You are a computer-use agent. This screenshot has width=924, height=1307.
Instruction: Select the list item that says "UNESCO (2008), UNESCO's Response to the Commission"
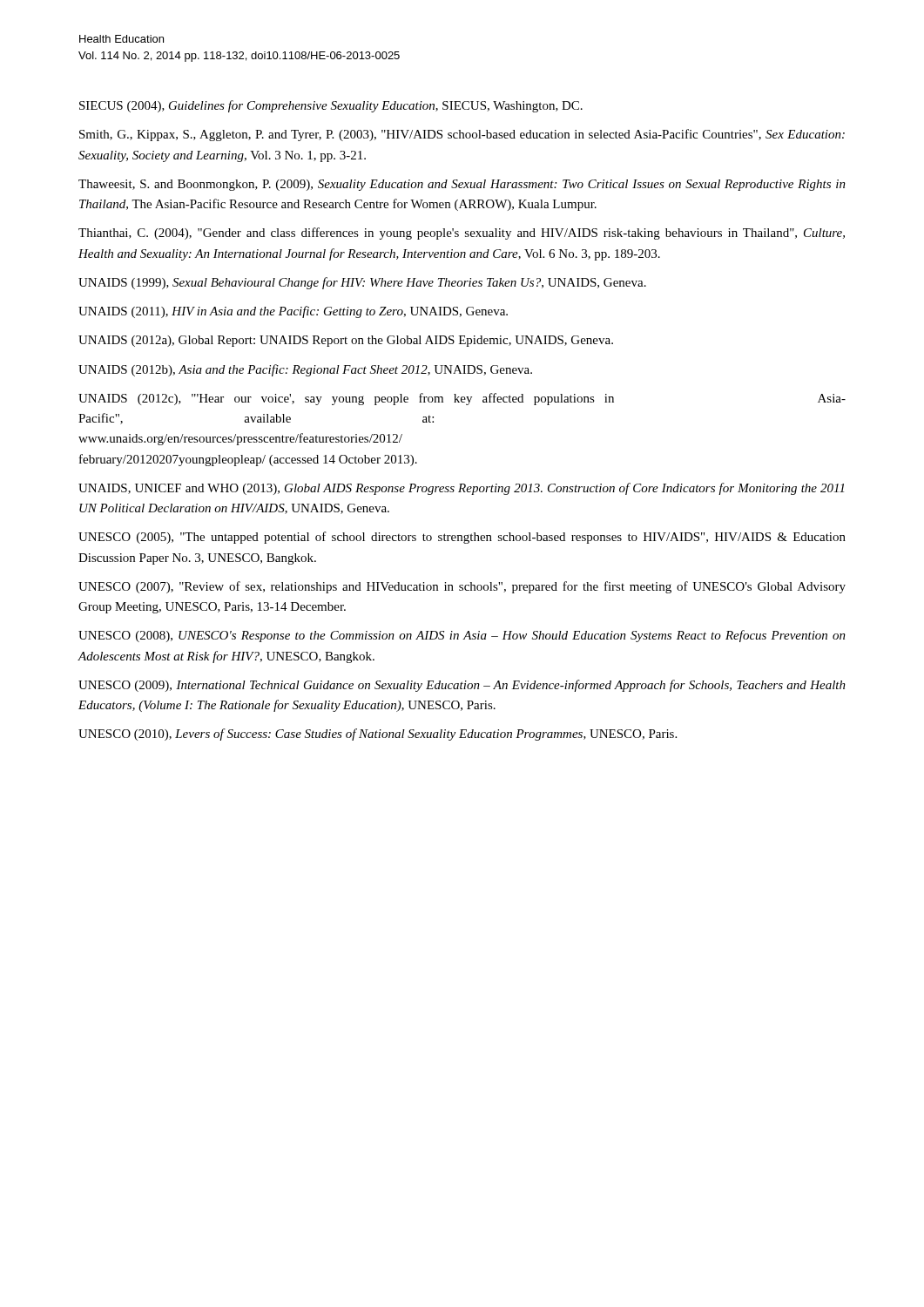tap(462, 646)
